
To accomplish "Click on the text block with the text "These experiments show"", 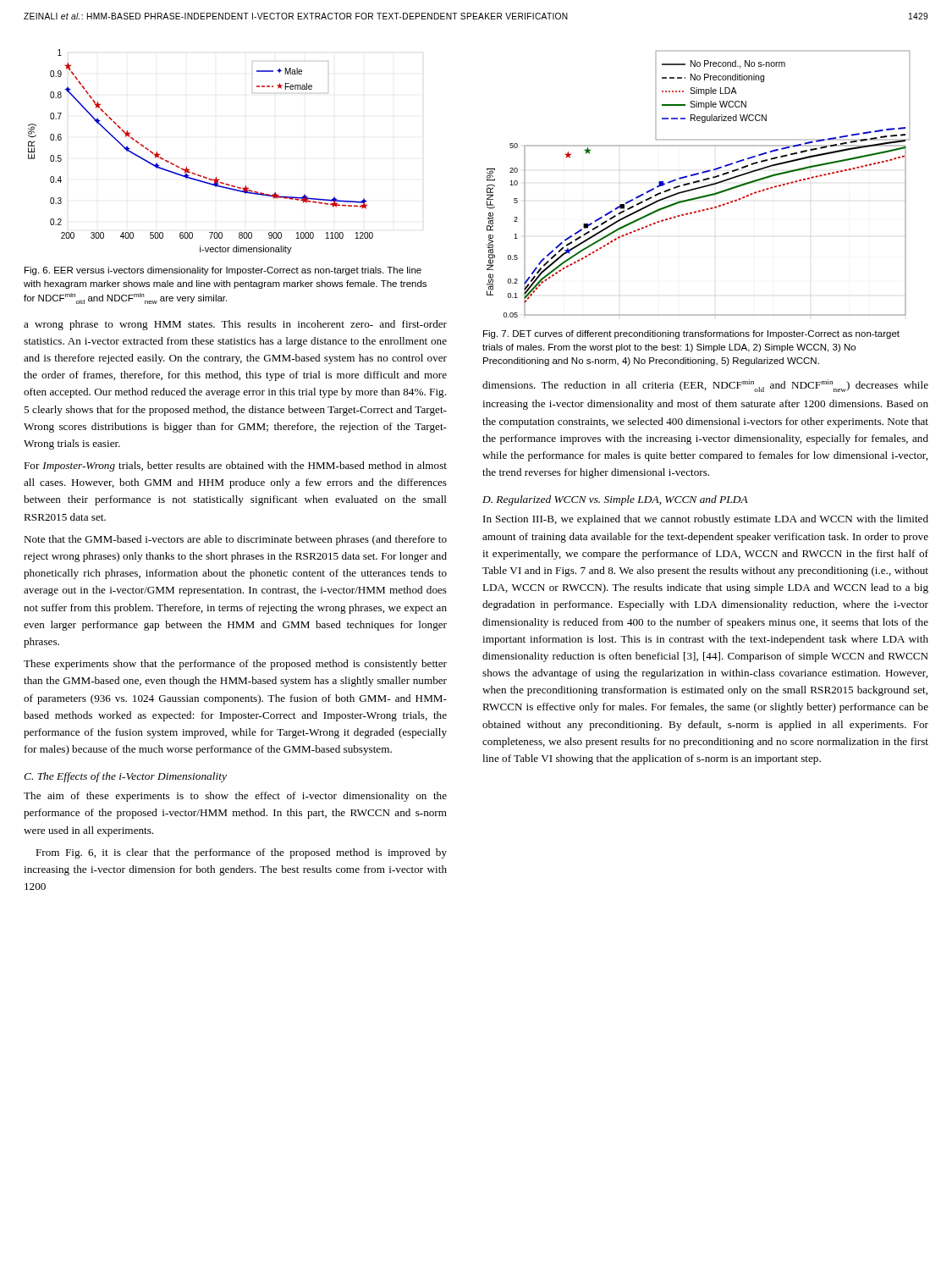I will [235, 707].
